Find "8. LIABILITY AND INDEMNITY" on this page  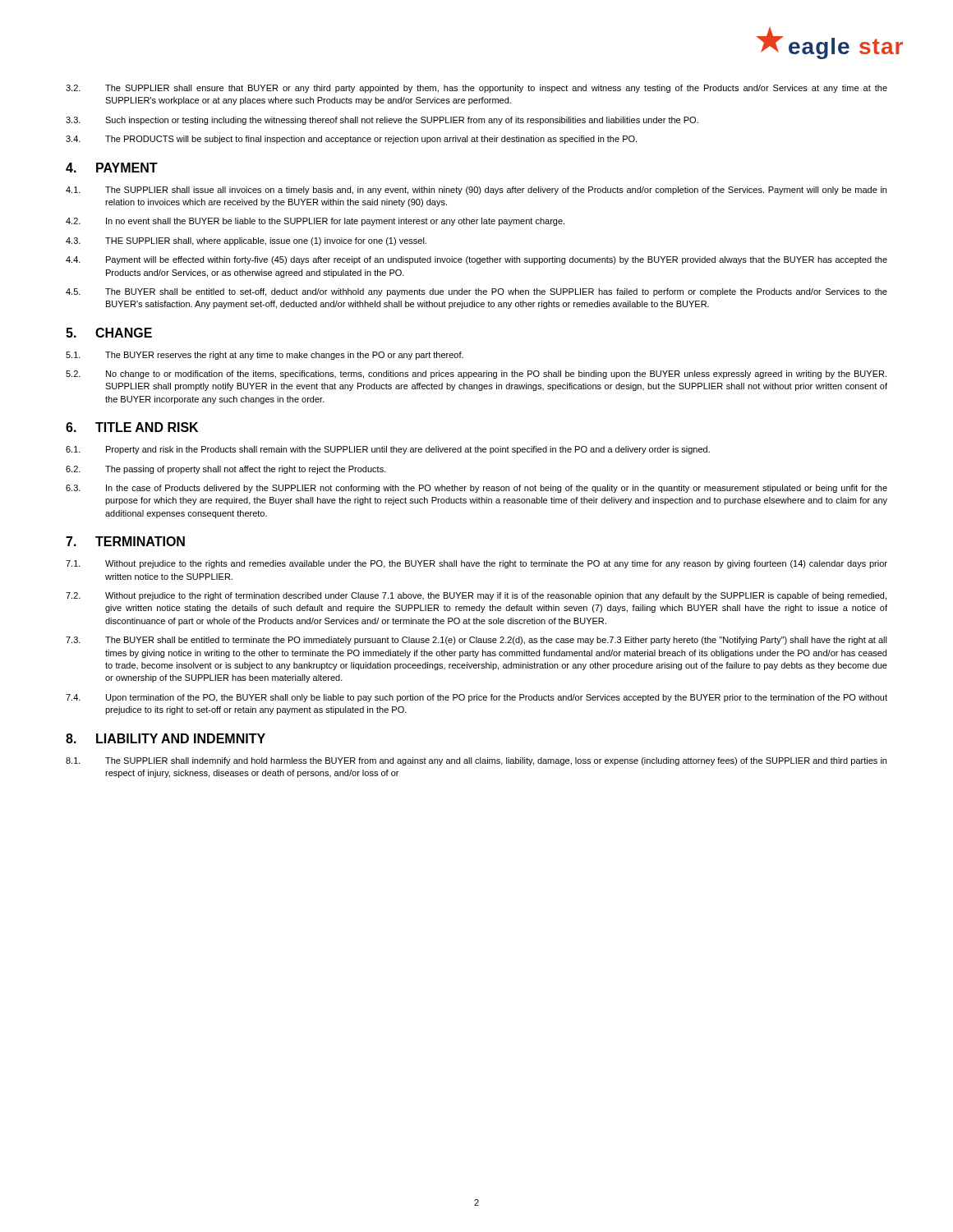[x=166, y=739]
